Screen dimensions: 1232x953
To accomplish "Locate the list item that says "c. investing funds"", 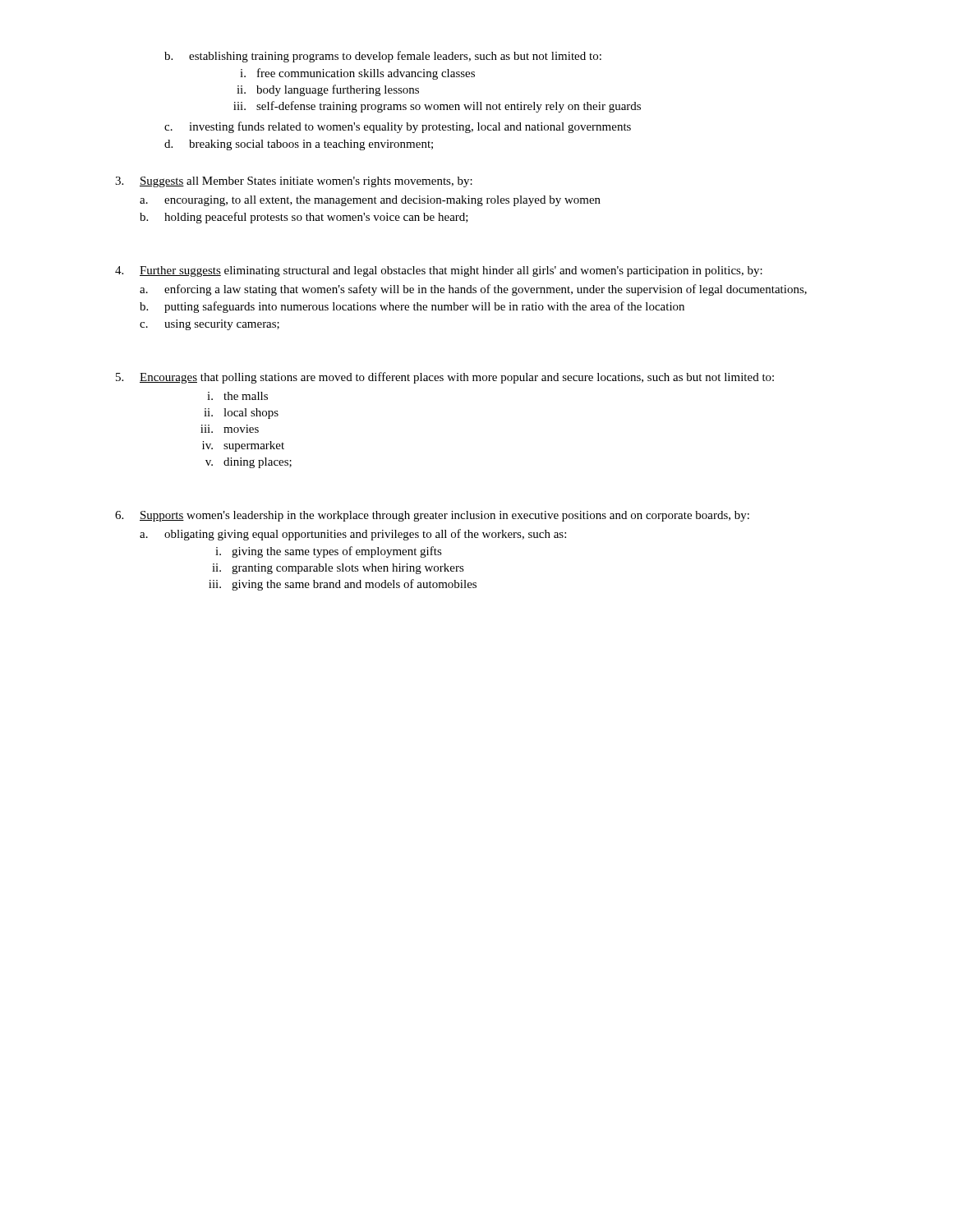I will [x=501, y=127].
